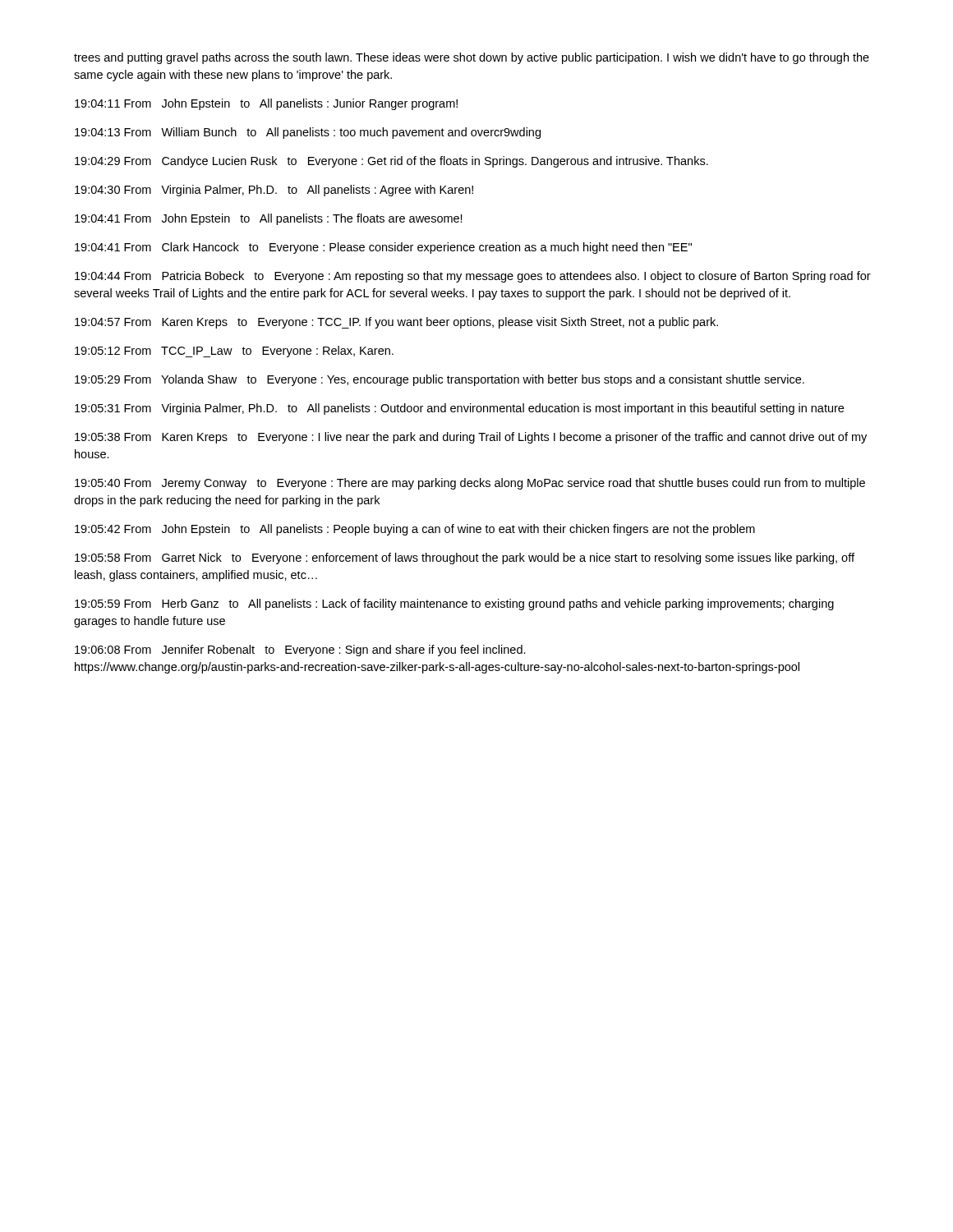The height and width of the screenshot is (1232, 953).
Task: Point to the region starting "19:05:29 From Yolanda Shaw to"
Action: pos(439,380)
